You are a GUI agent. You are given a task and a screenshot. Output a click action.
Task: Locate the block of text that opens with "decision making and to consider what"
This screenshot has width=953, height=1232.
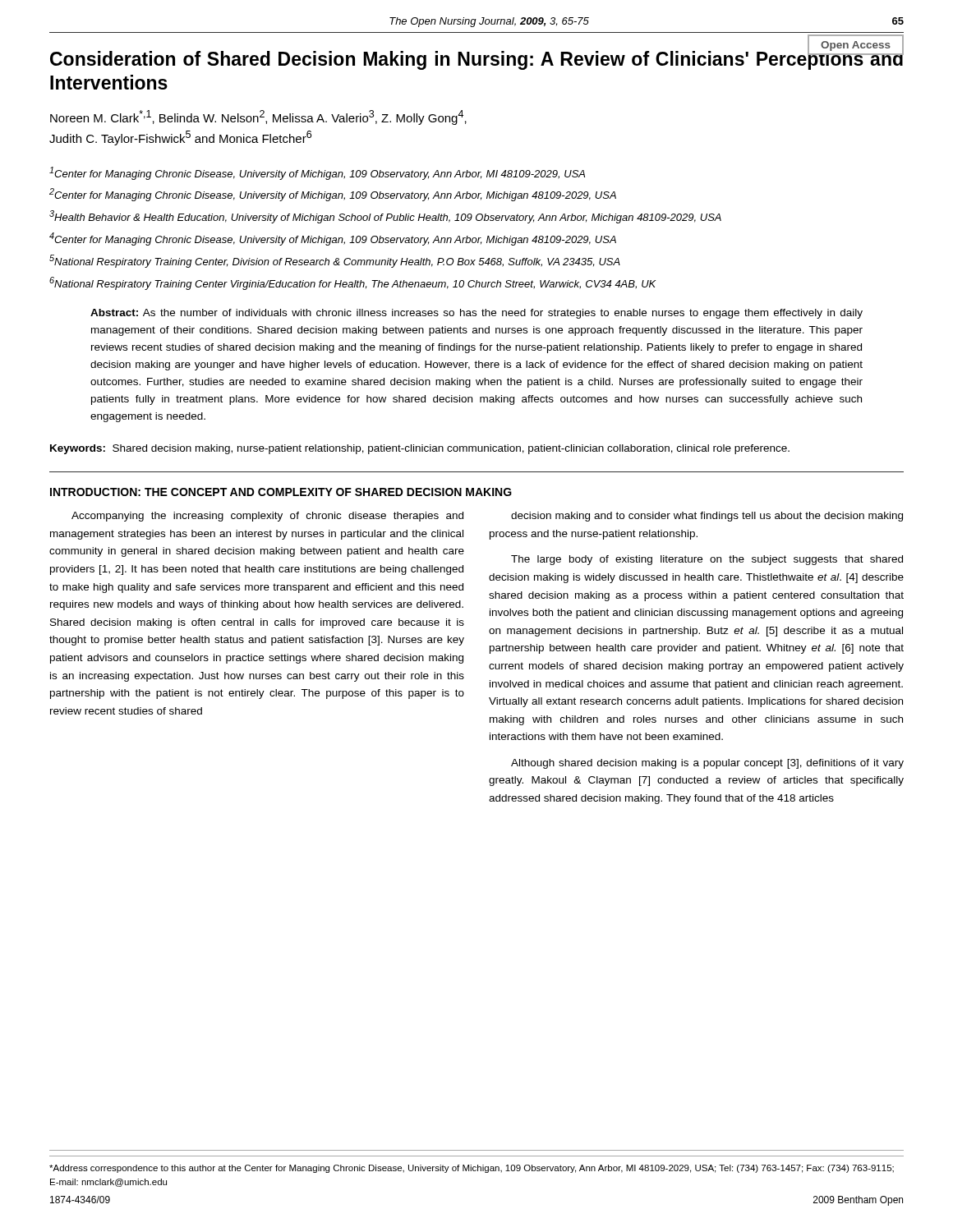tap(696, 657)
